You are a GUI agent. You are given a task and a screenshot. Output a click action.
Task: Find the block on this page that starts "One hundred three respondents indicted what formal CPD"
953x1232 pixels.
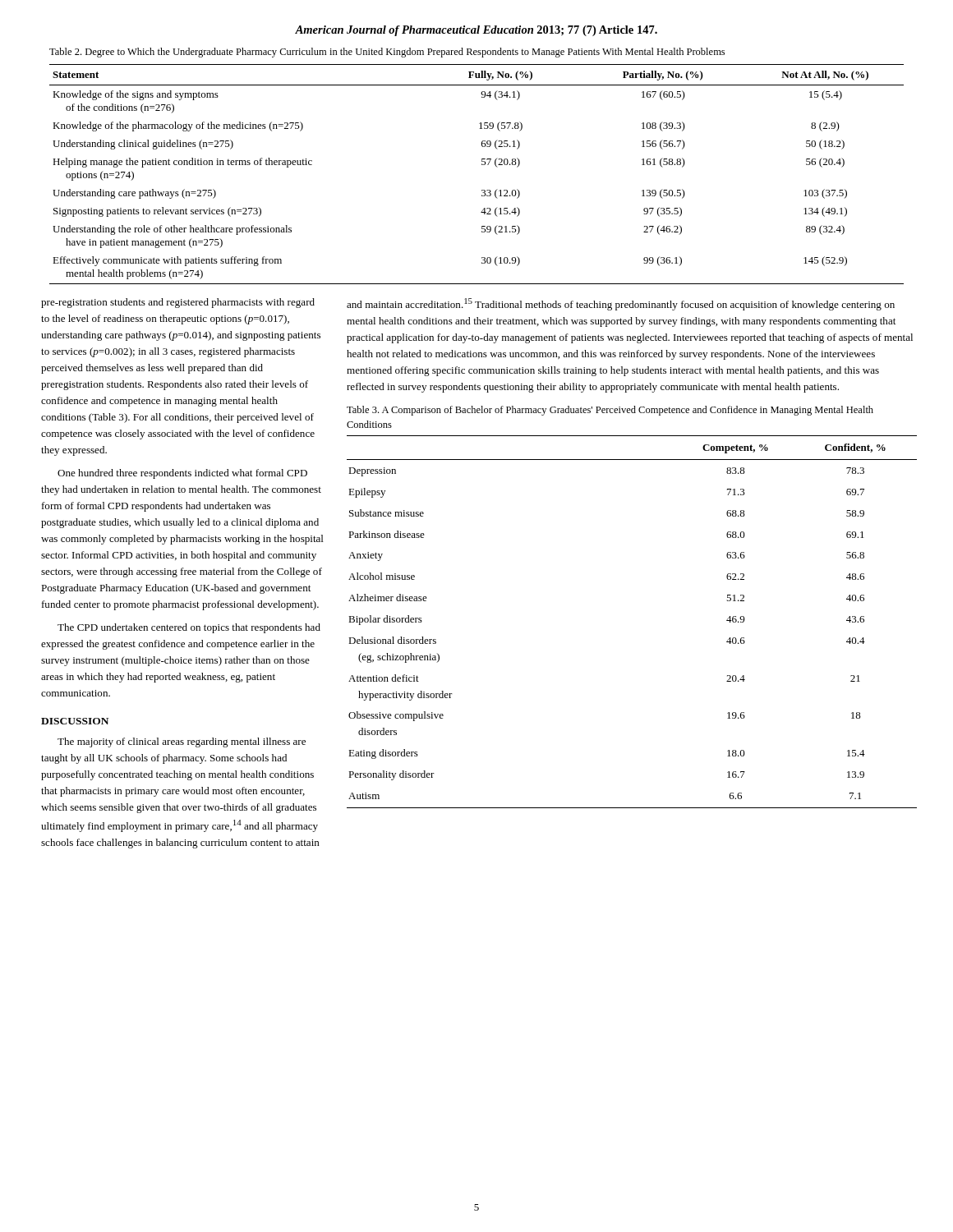pyautogui.click(x=182, y=539)
